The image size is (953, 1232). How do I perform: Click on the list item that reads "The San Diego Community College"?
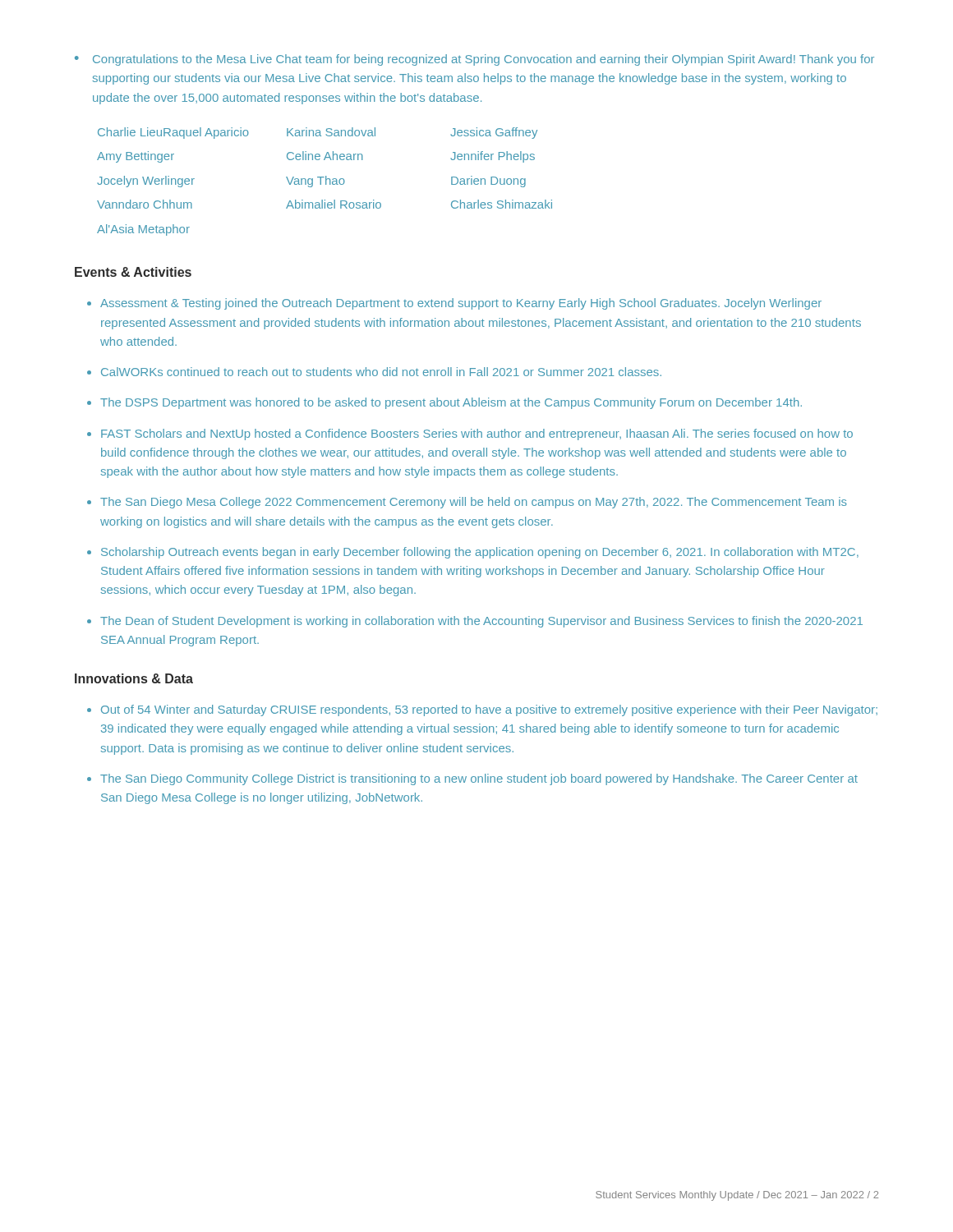[479, 788]
